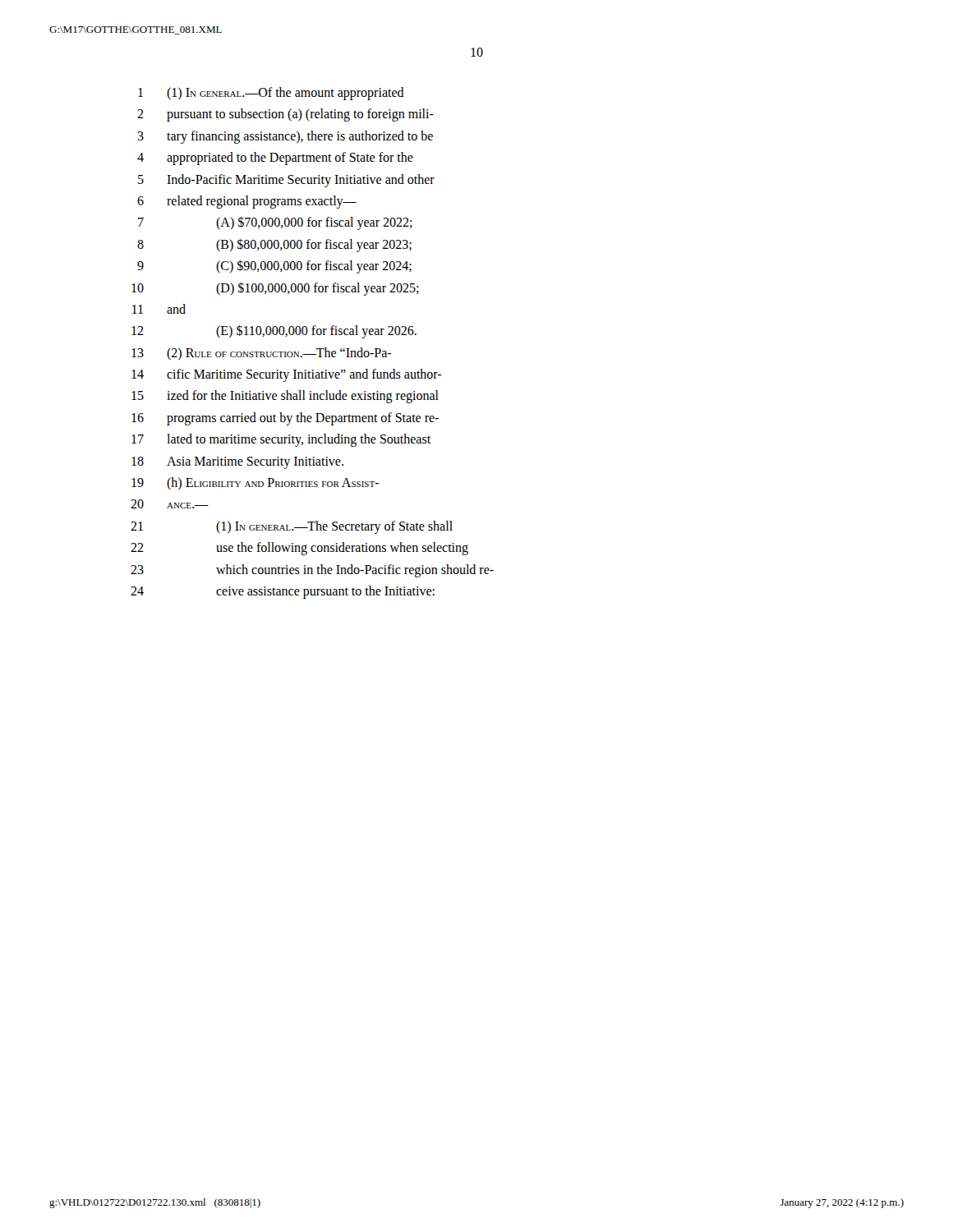Find the block starting "17 lated to maritime security, including"

[x=281, y=440]
